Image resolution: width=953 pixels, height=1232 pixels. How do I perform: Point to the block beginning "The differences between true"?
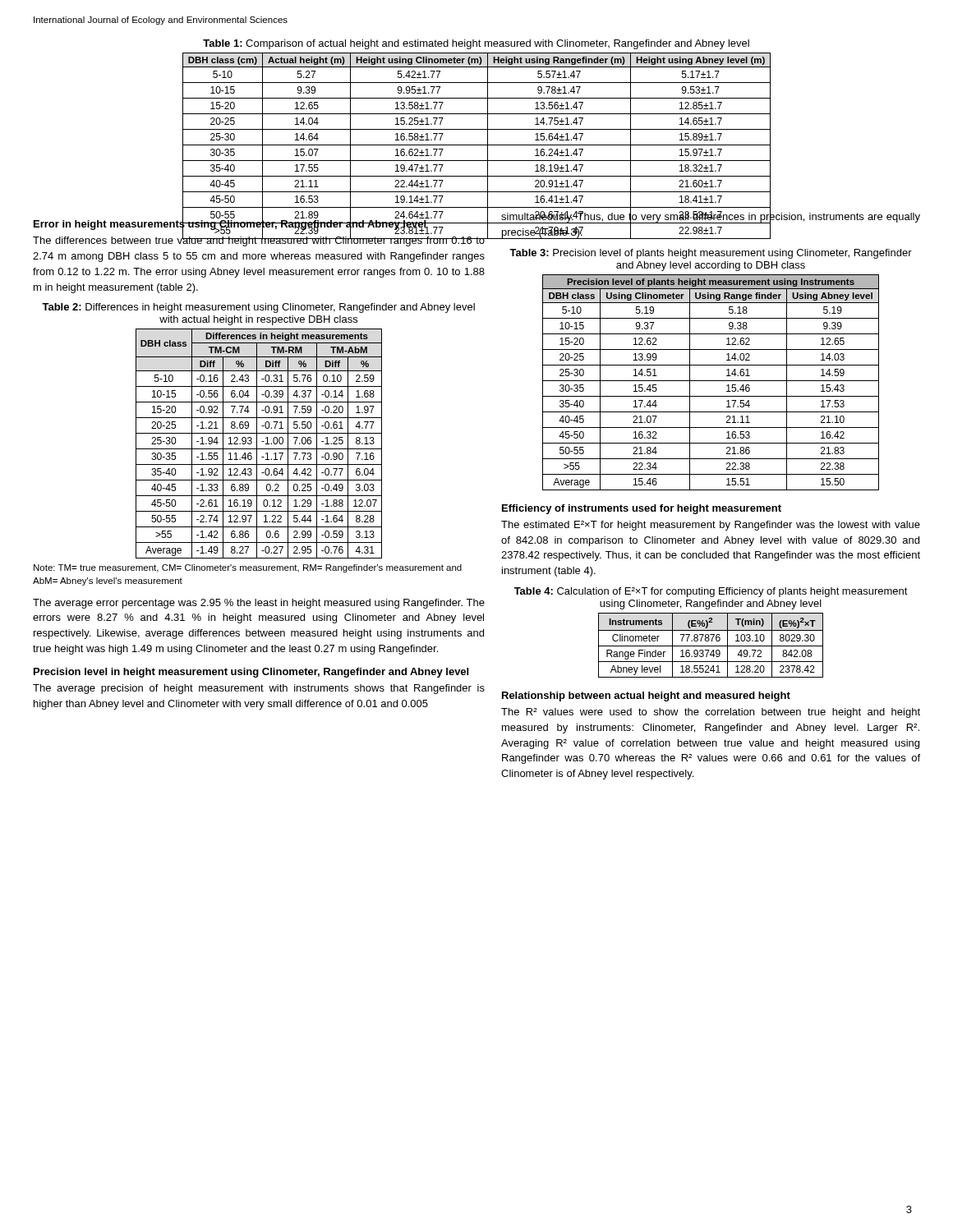point(259,263)
